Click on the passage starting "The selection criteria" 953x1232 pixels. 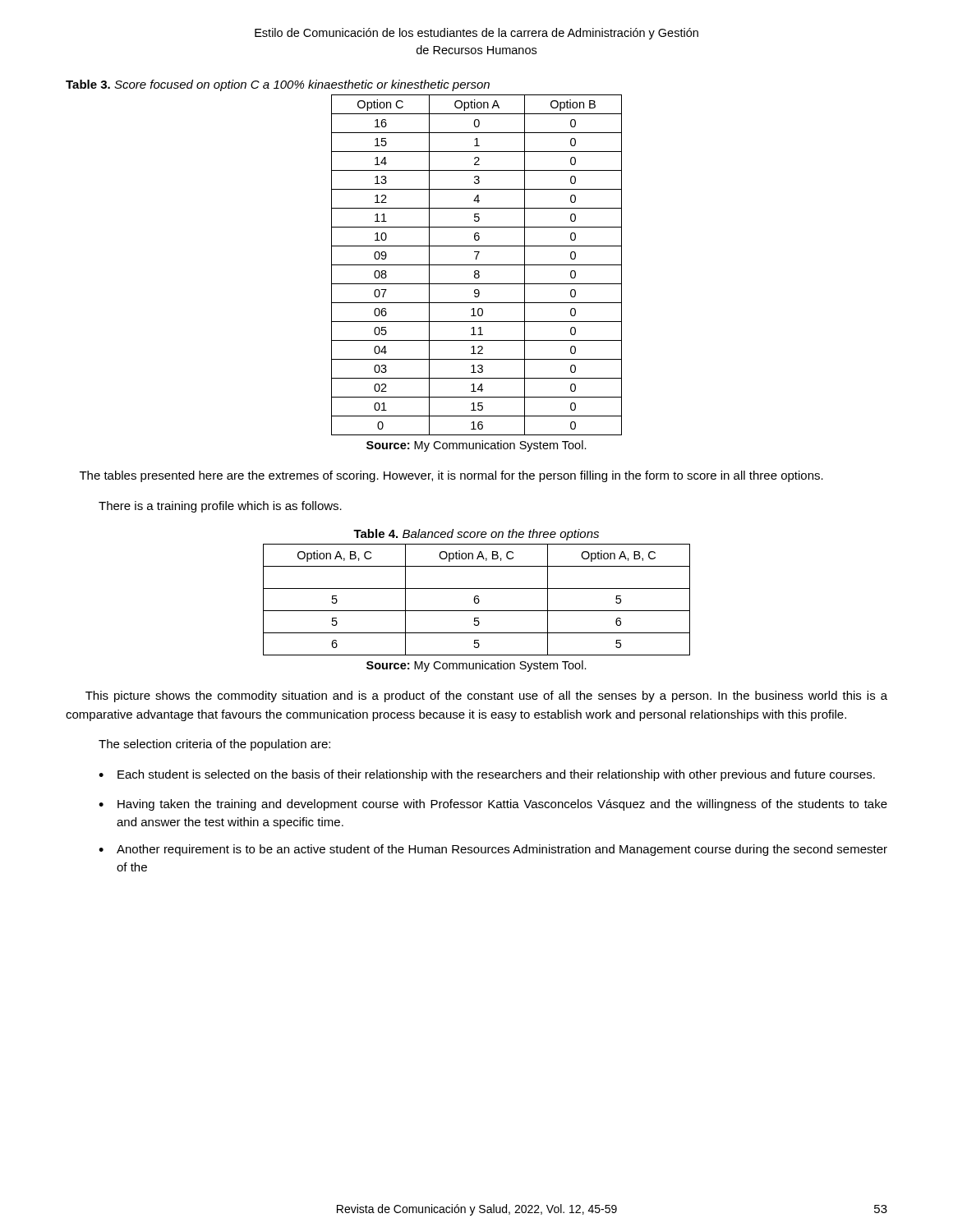215,744
